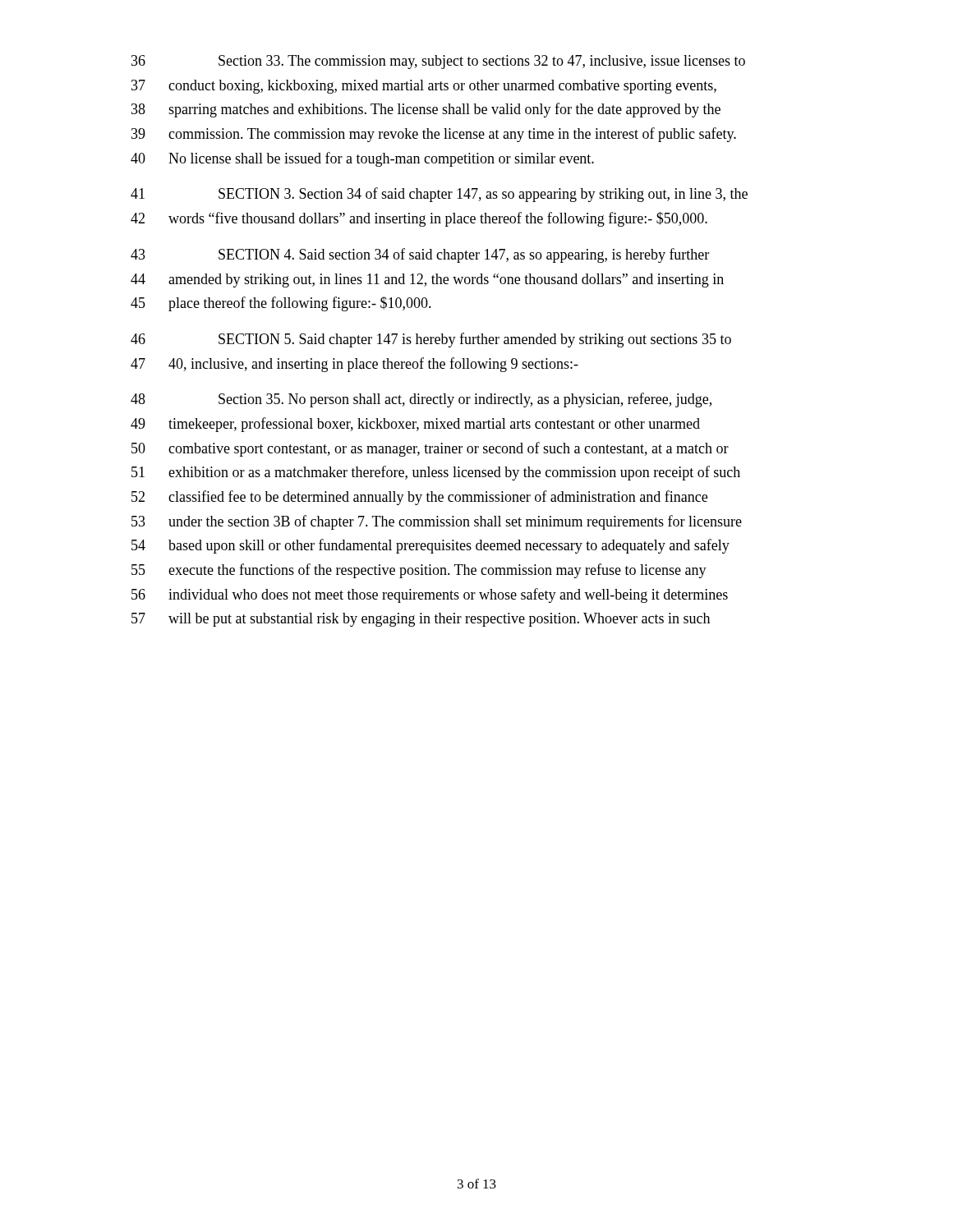Find the block on this page that starts "46 SECTION 5. Said"
This screenshot has height=1232, width=953.
(476, 340)
